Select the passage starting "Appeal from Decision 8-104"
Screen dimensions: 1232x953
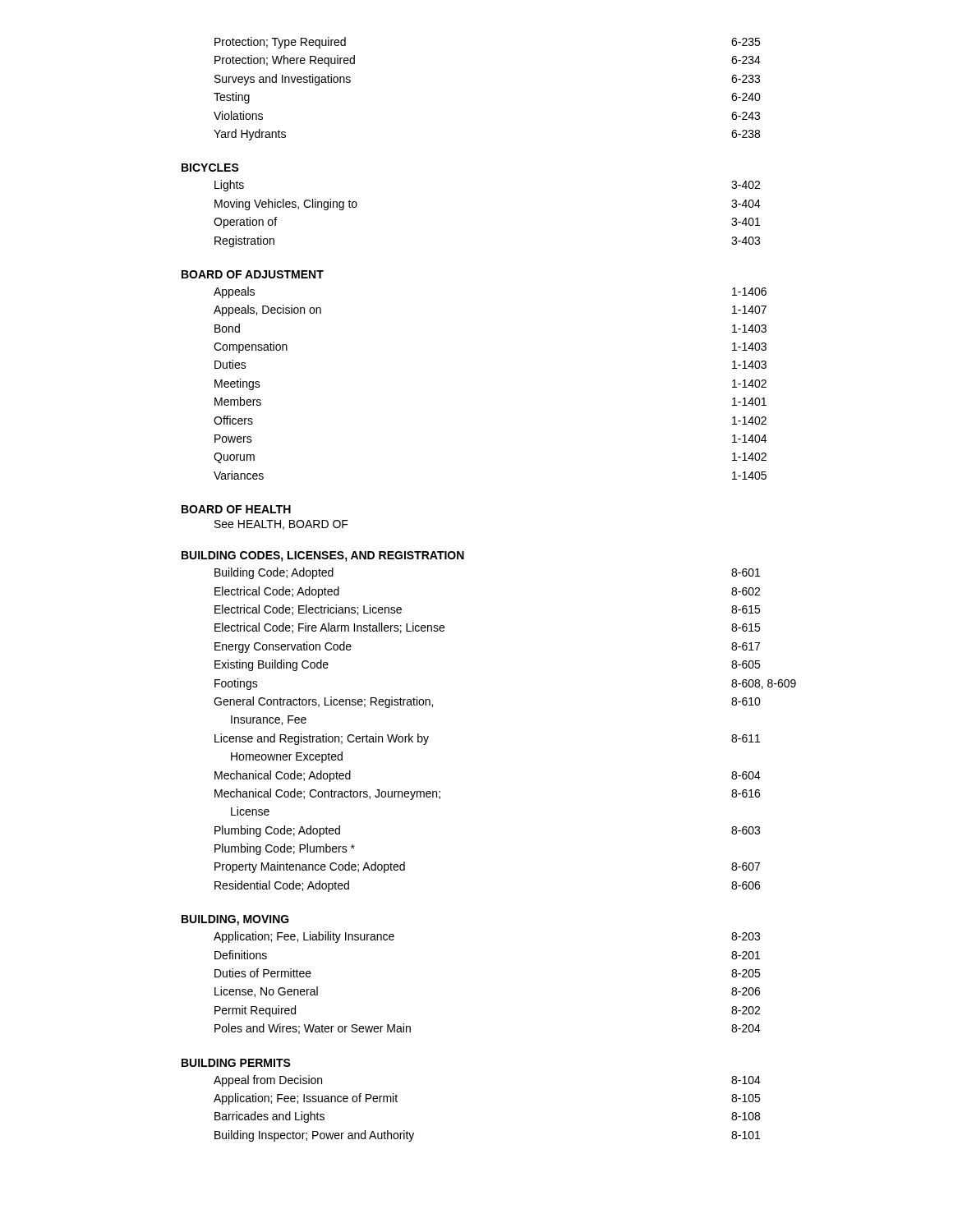tap(271, 1080)
